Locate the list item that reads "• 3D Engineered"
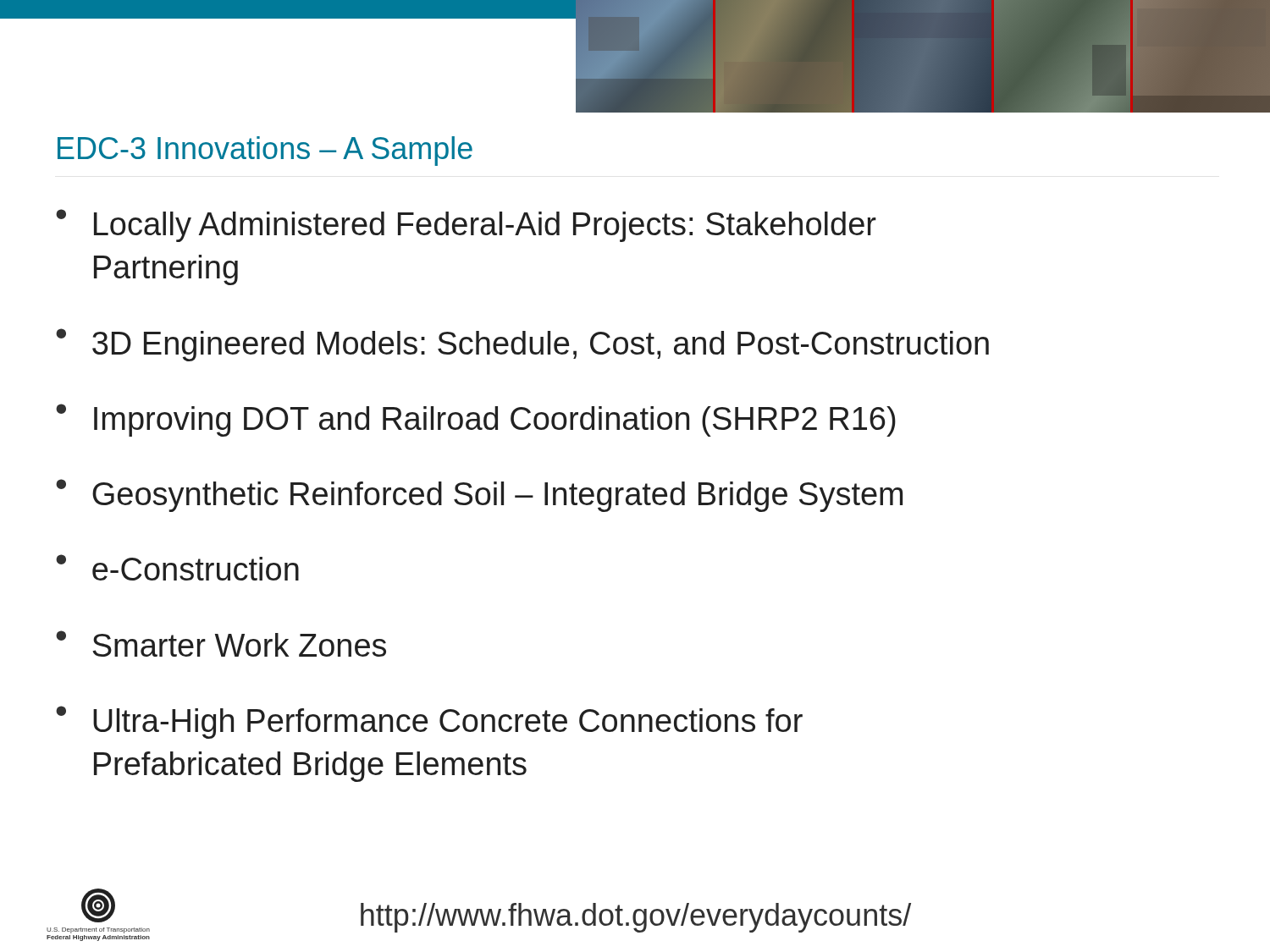 coord(523,344)
